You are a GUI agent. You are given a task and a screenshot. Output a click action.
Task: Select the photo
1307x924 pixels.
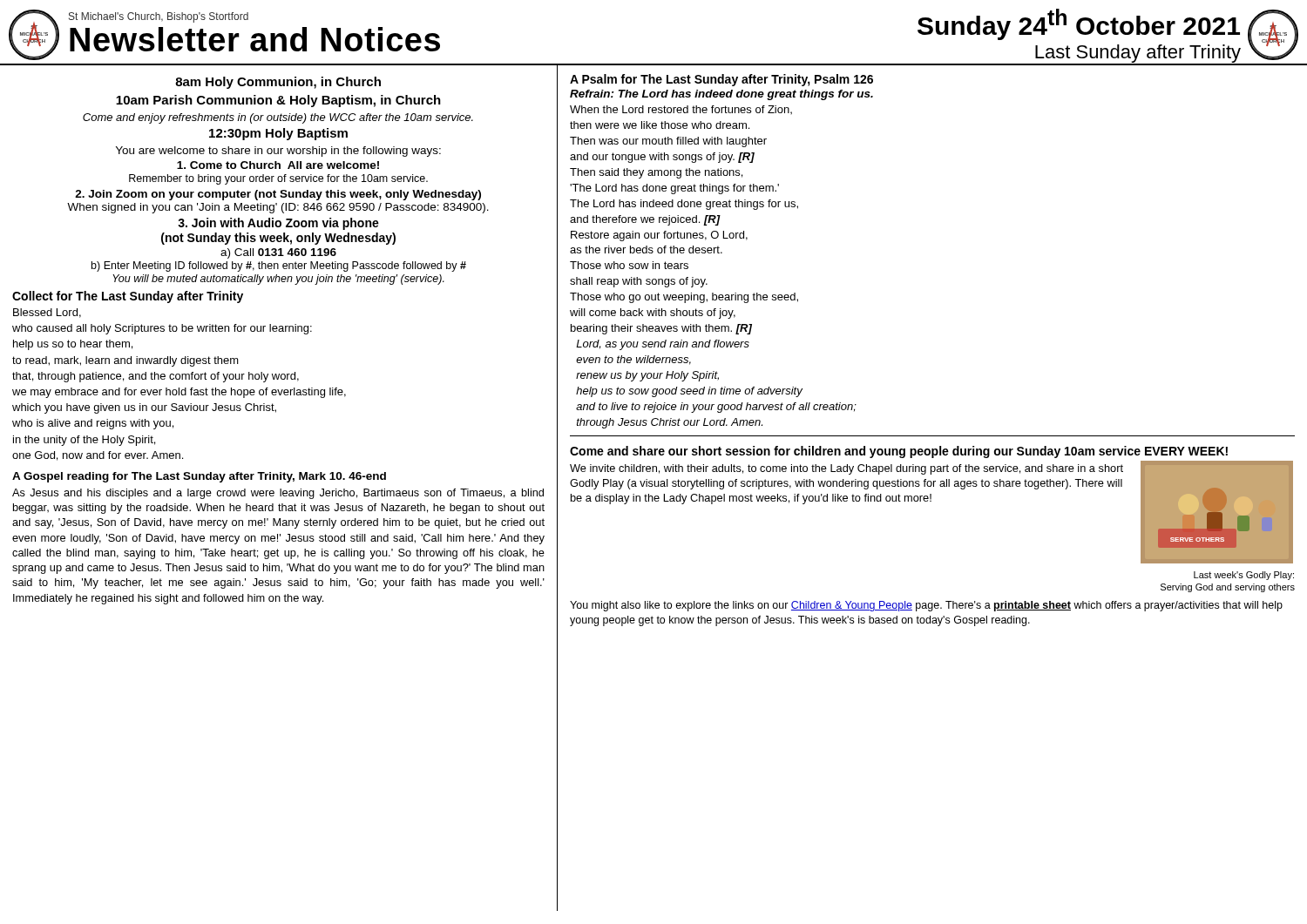pos(1216,513)
